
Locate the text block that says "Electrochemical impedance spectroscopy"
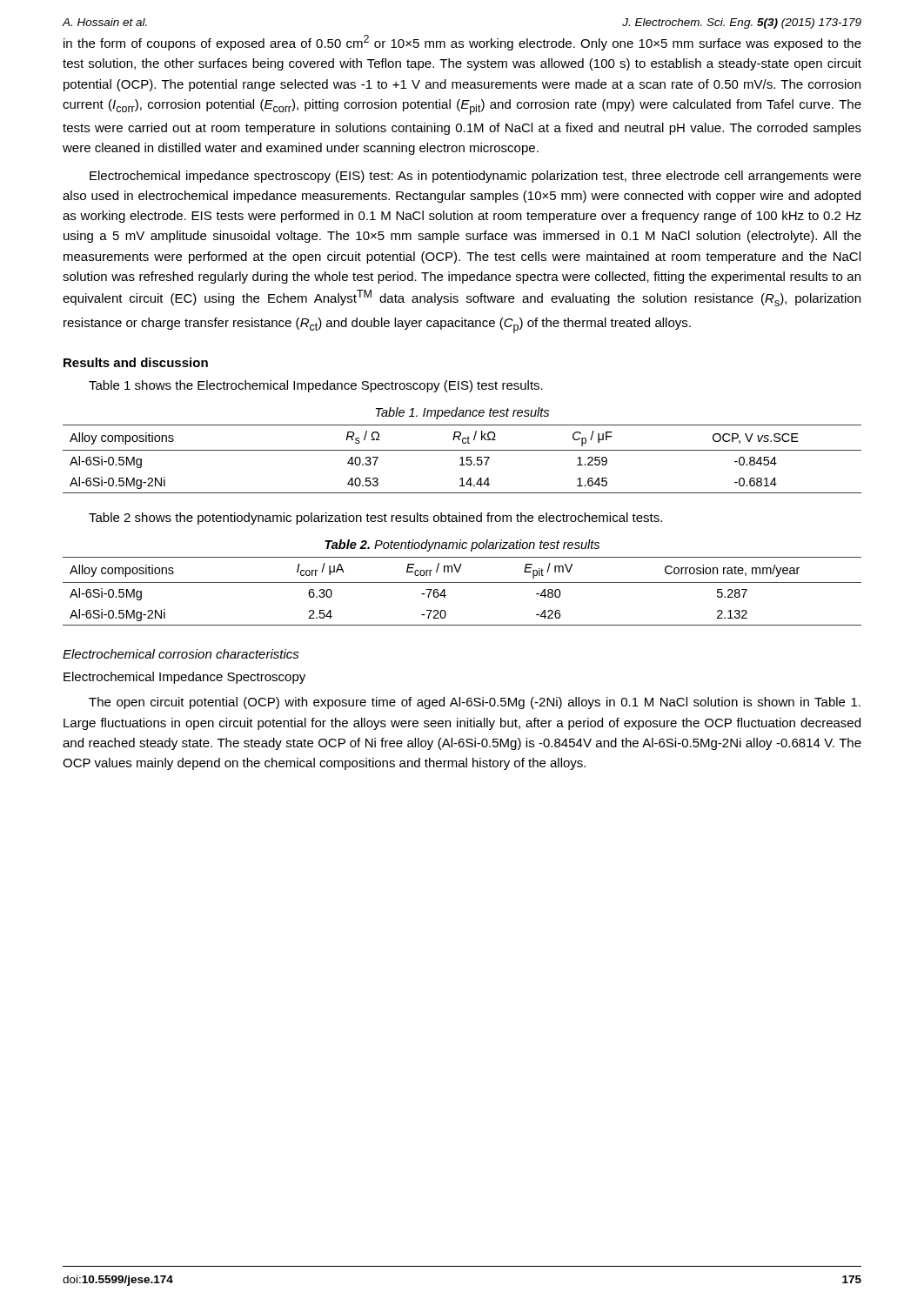click(x=462, y=250)
